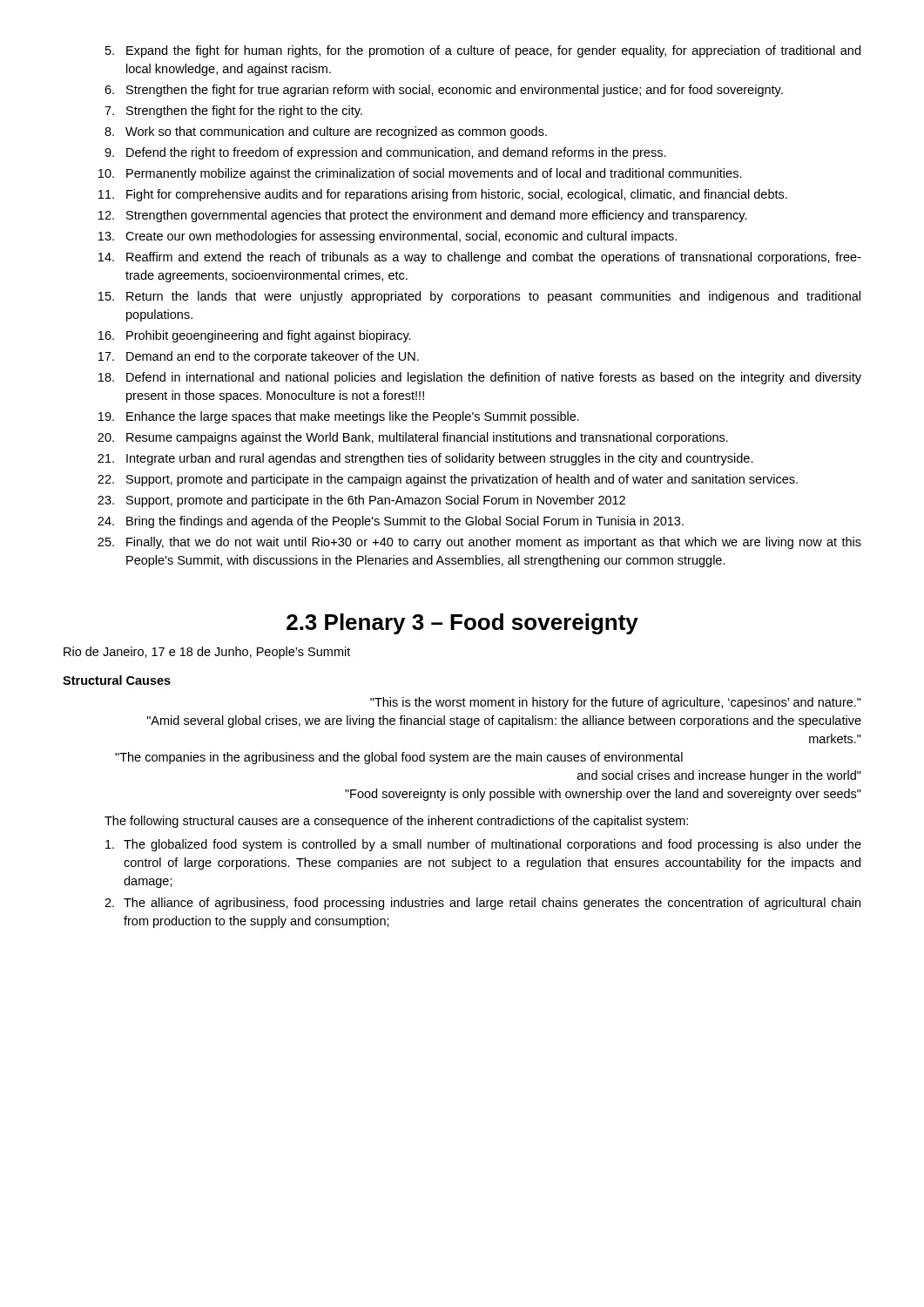Select the text block starting "19.Enhance the large"
Viewport: 924px width, 1307px height.
[462, 417]
